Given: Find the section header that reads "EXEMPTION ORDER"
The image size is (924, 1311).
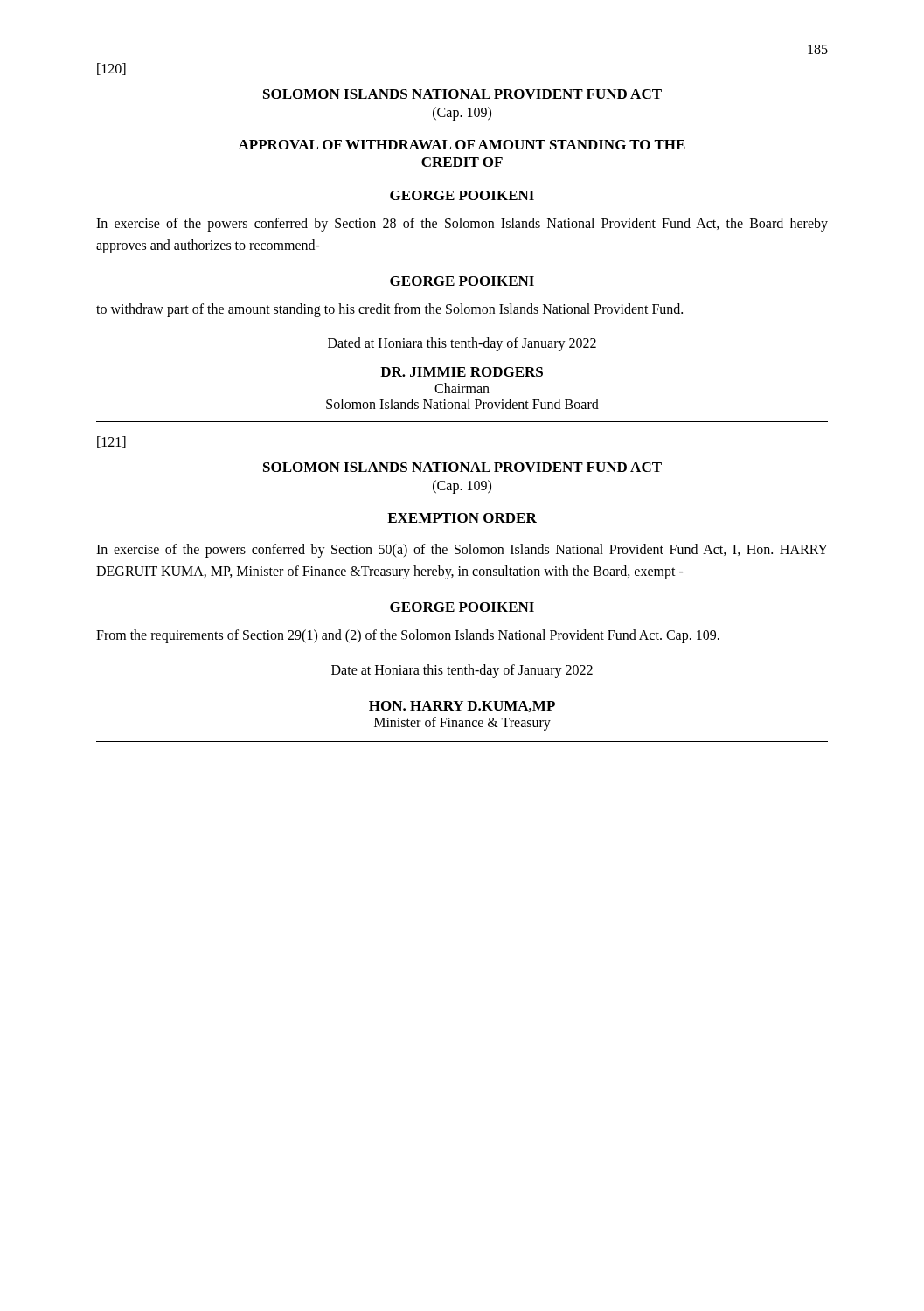Looking at the screenshot, I should [462, 518].
